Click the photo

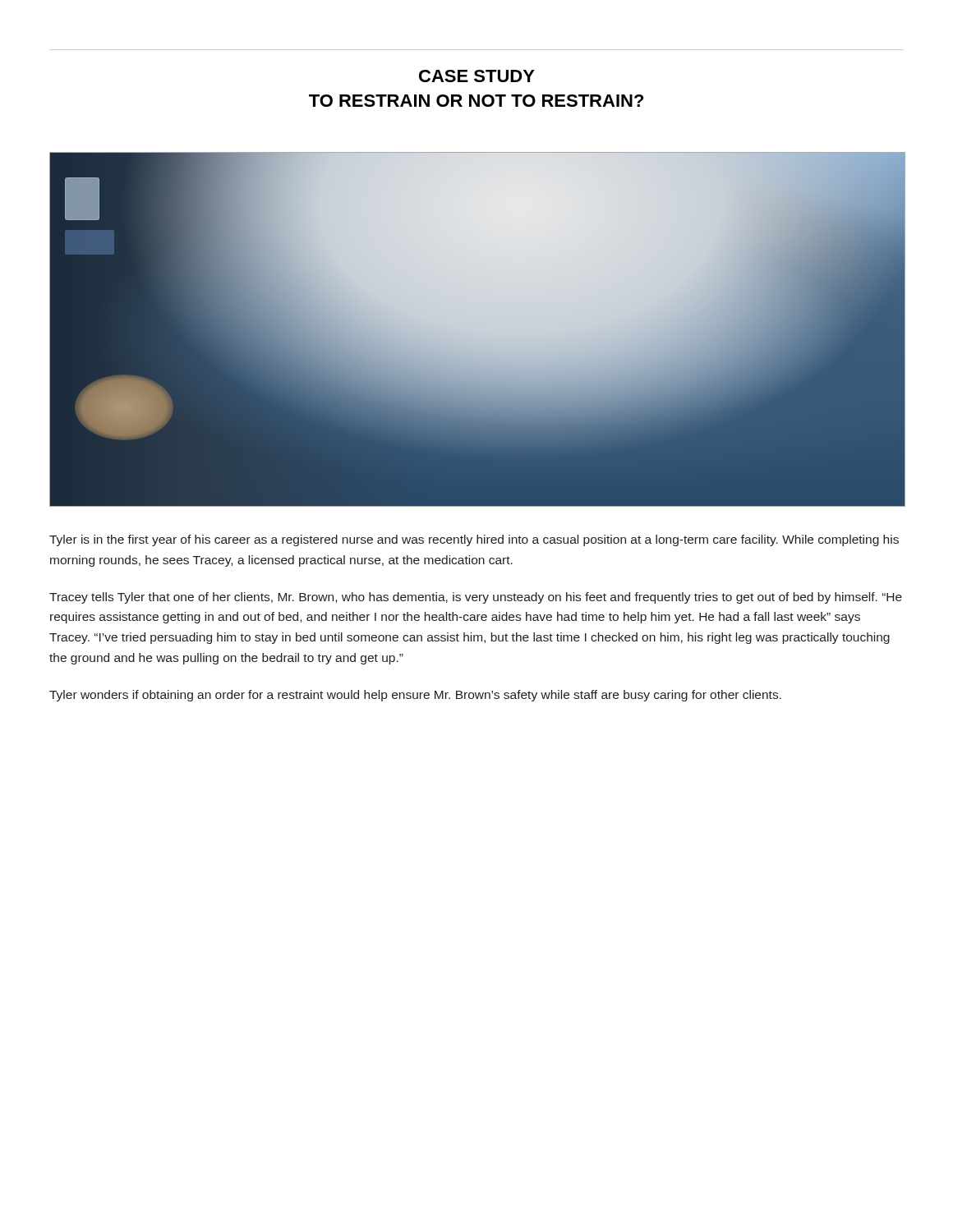pyautogui.click(x=476, y=329)
